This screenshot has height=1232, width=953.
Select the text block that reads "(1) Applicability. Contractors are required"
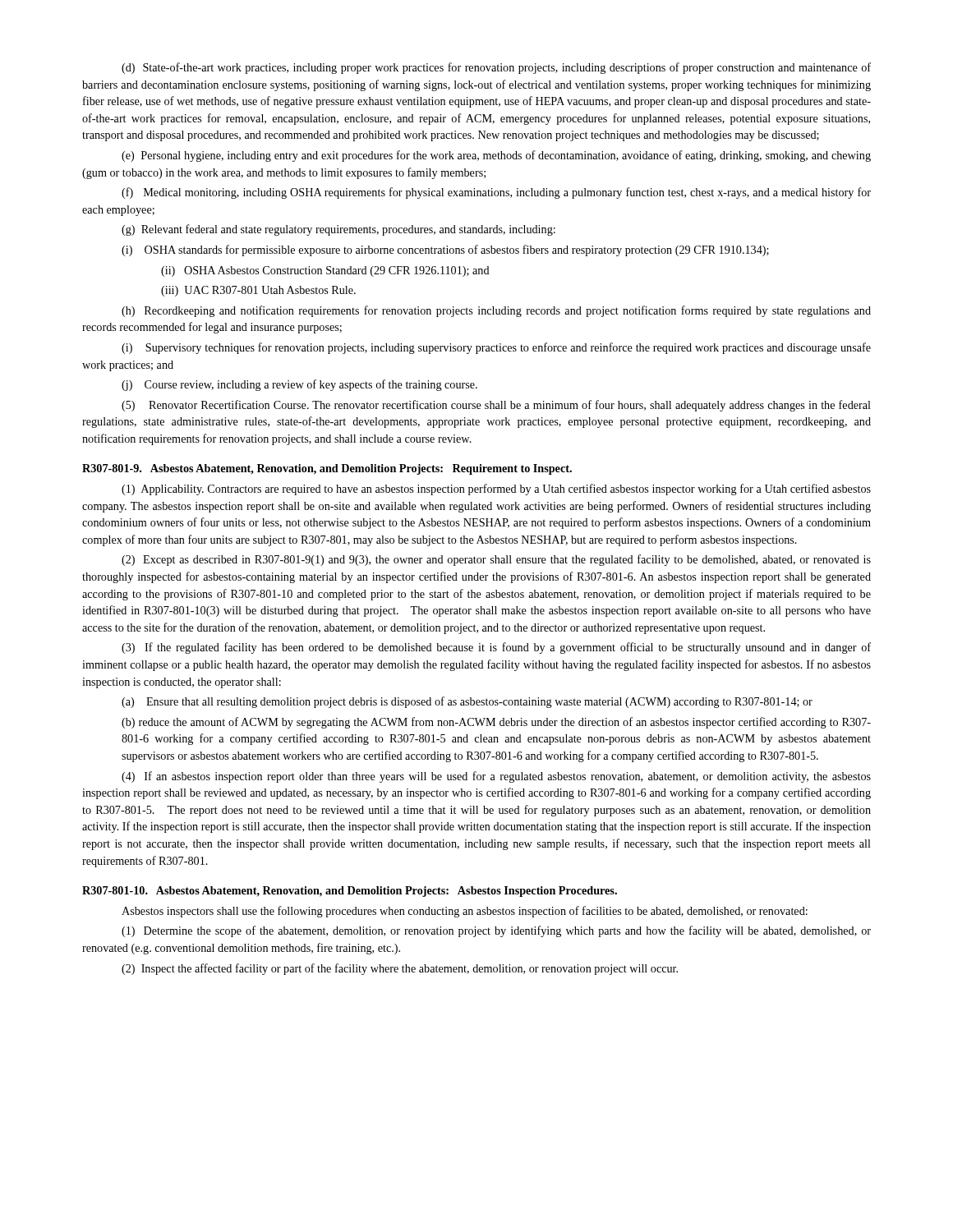(x=476, y=514)
